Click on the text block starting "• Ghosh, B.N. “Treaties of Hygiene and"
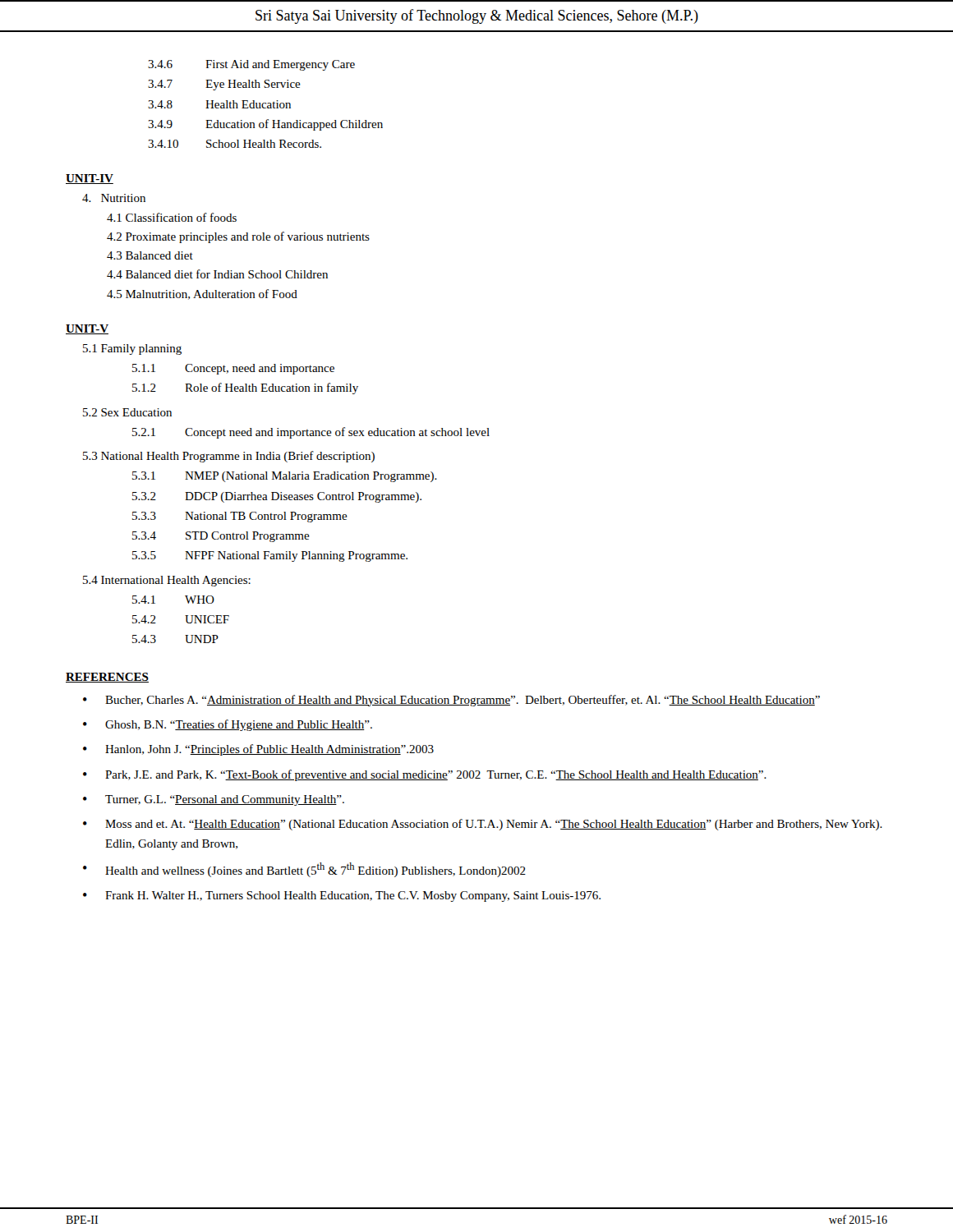Image resolution: width=953 pixels, height=1232 pixels. click(x=227, y=725)
